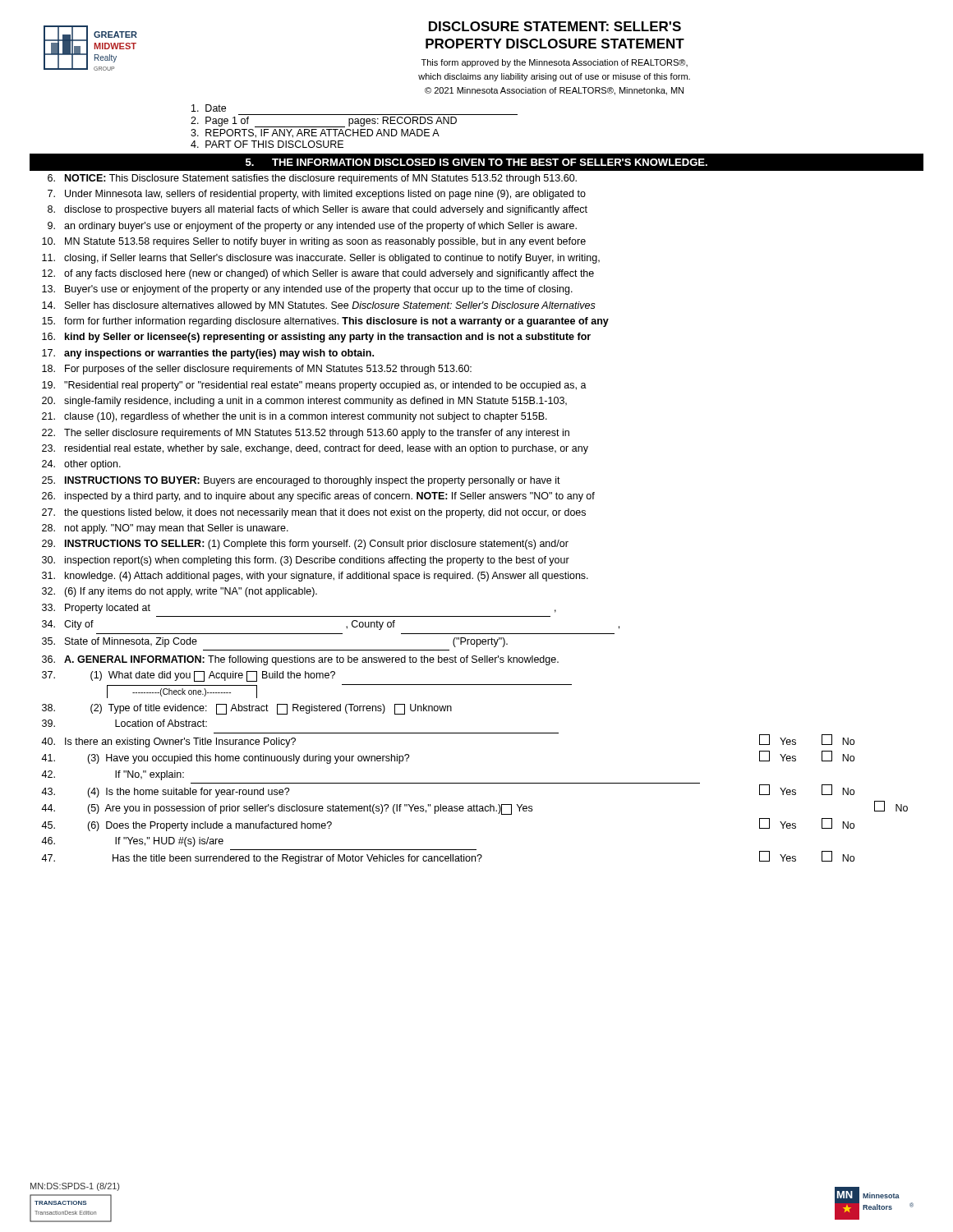This screenshot has width=953, height=1232.
Task: Click on the block starting "(2) Type of title evidence: Abstract Registered"
Action: coord(247,709)
